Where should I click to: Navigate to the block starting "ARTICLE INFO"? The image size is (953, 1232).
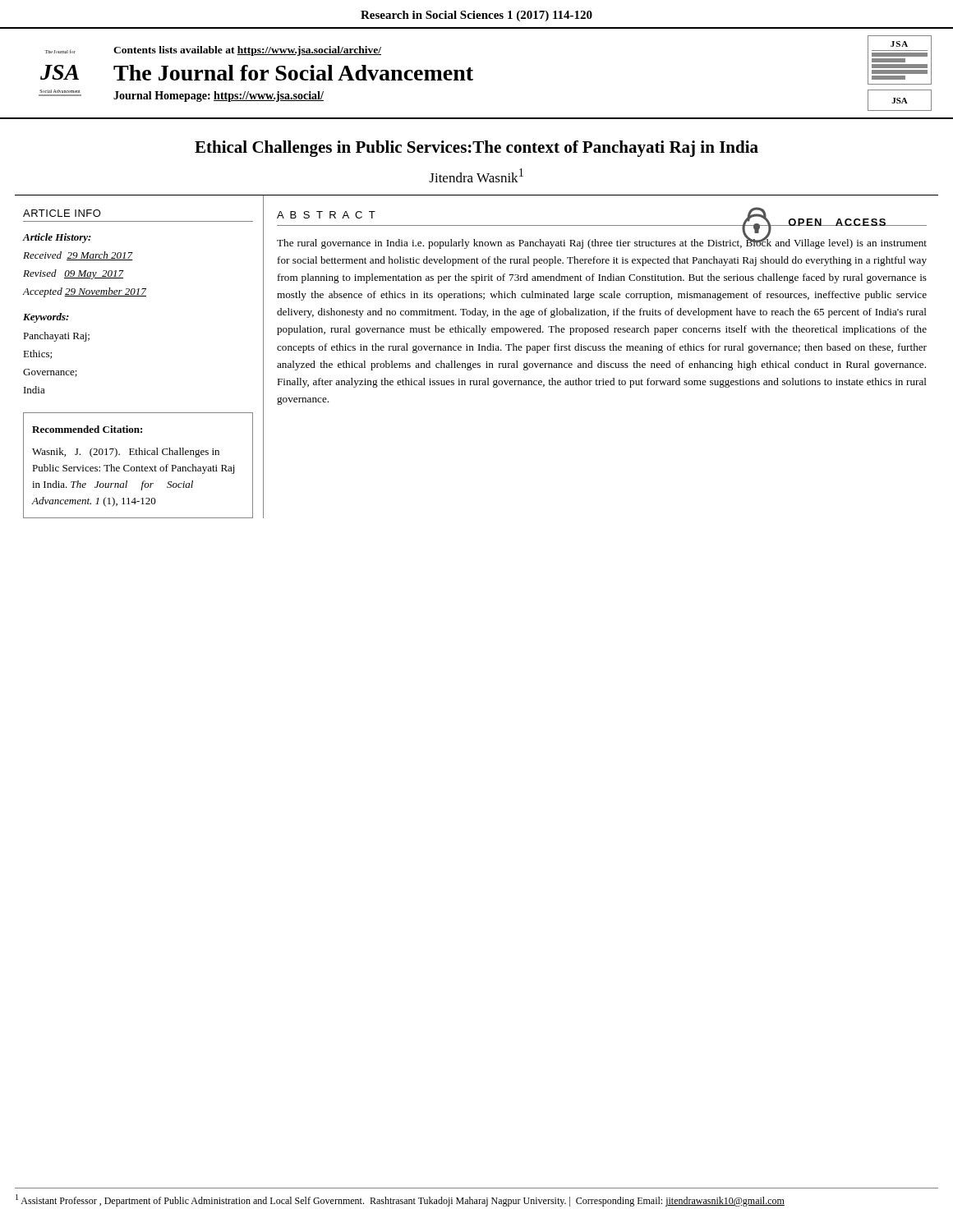[x=62, y=213]
